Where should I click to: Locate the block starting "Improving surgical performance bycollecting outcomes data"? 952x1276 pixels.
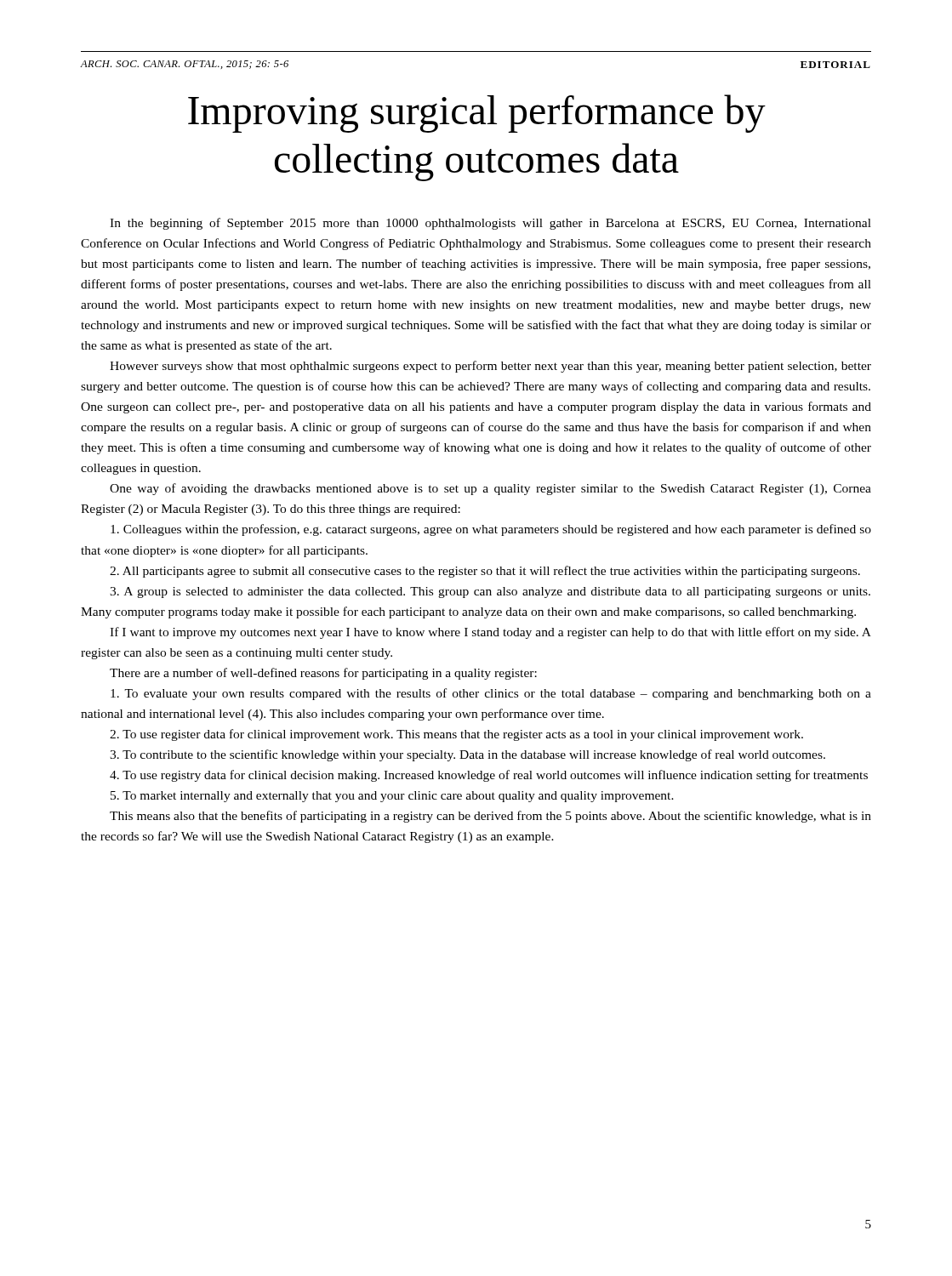pos(476,135)
